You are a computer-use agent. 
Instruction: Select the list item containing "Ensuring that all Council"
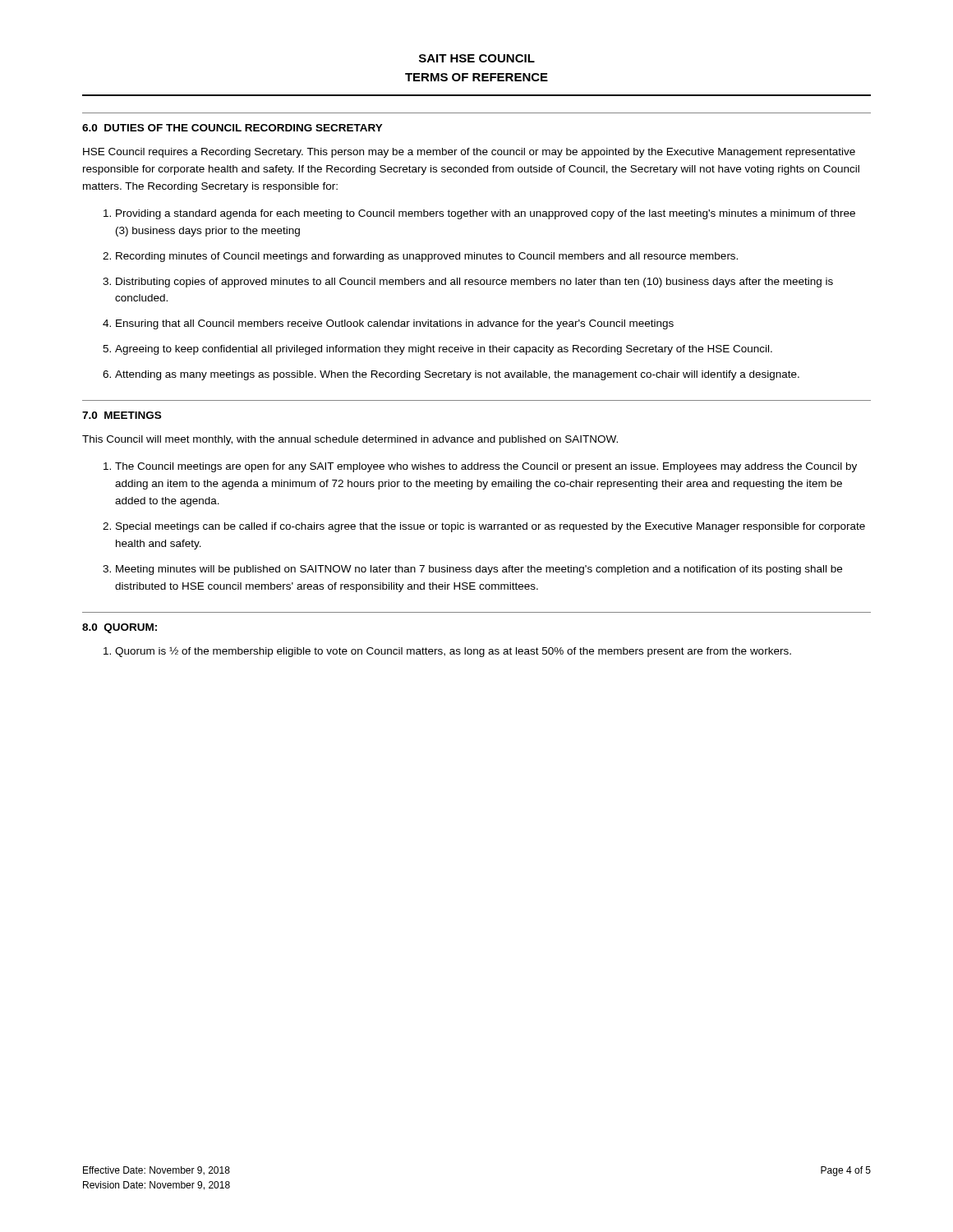click(394, 324)
